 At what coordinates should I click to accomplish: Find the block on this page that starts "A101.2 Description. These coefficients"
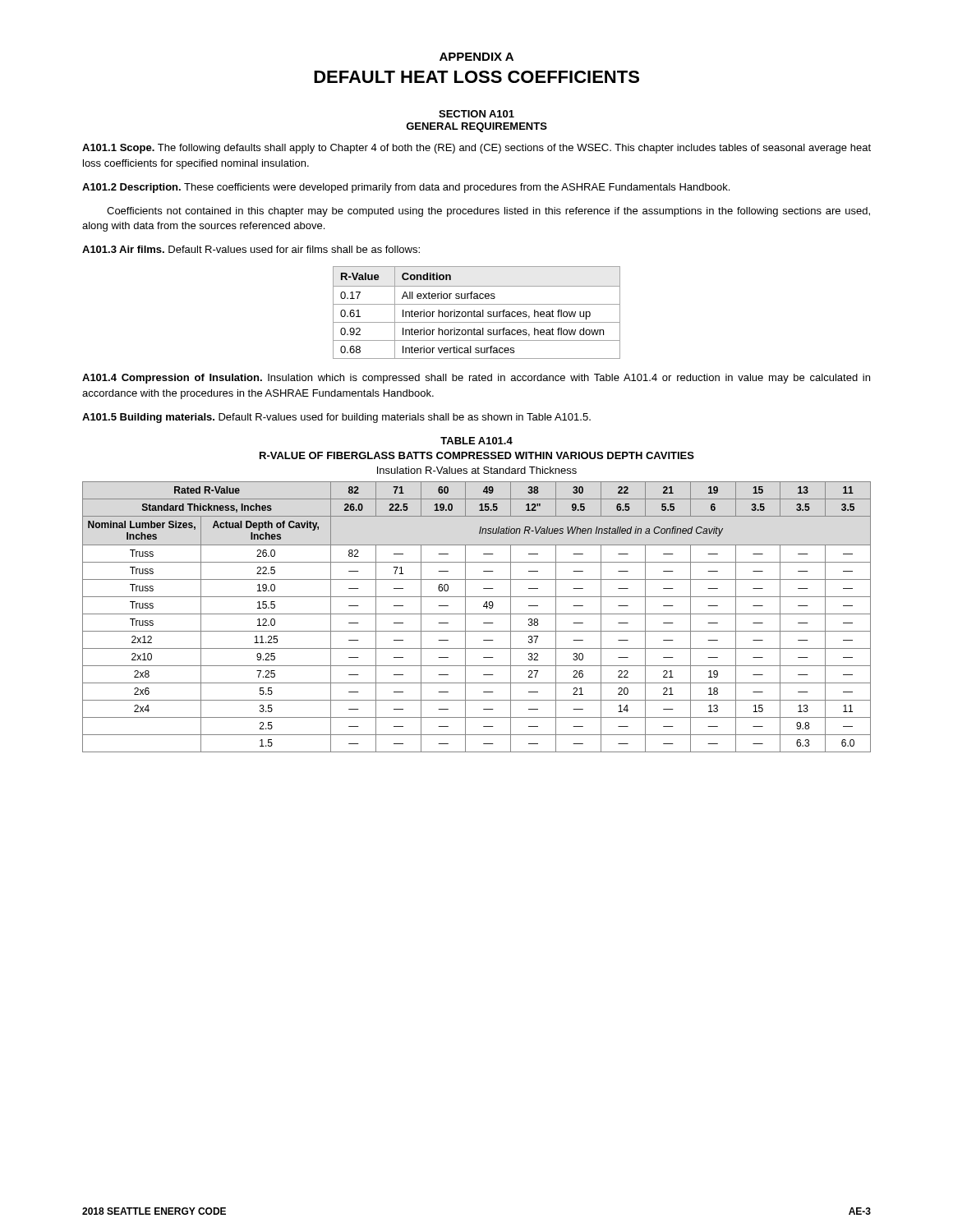(x=406, y=187)
